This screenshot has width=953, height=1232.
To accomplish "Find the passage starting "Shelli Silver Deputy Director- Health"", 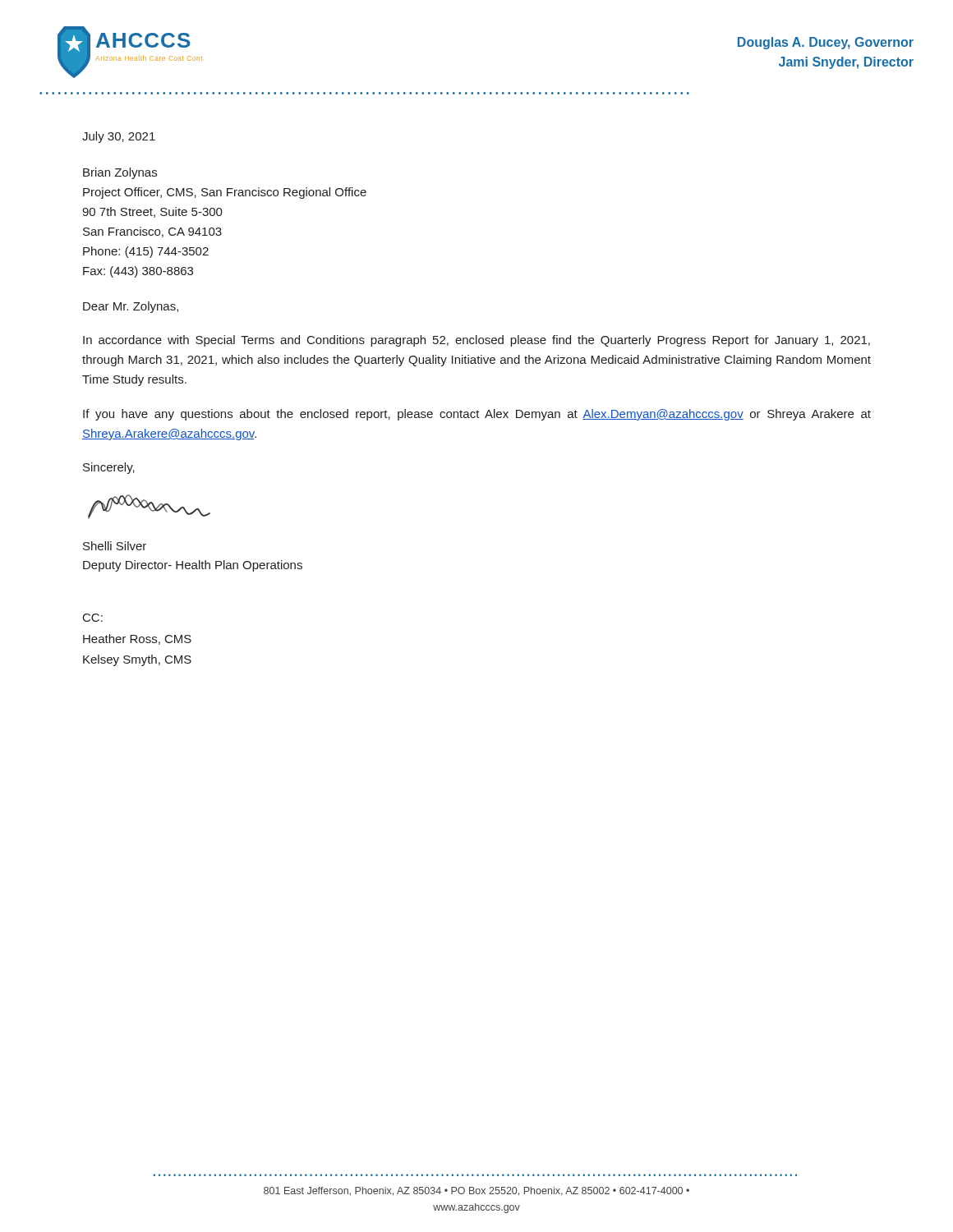I will pyautogui.click(x=192, y=555).
